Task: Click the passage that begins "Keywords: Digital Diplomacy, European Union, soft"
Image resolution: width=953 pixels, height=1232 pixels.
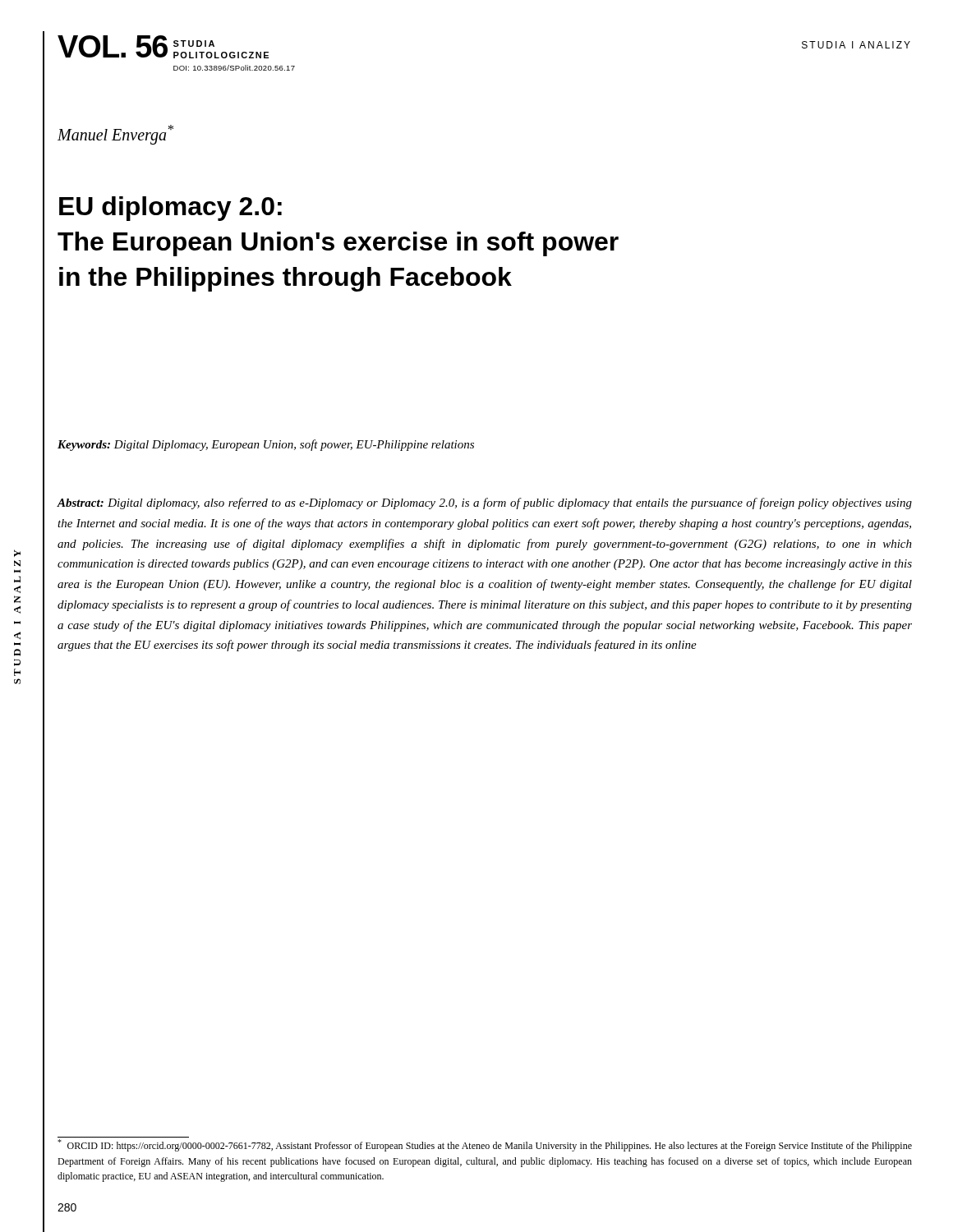Action: point(266,444)
